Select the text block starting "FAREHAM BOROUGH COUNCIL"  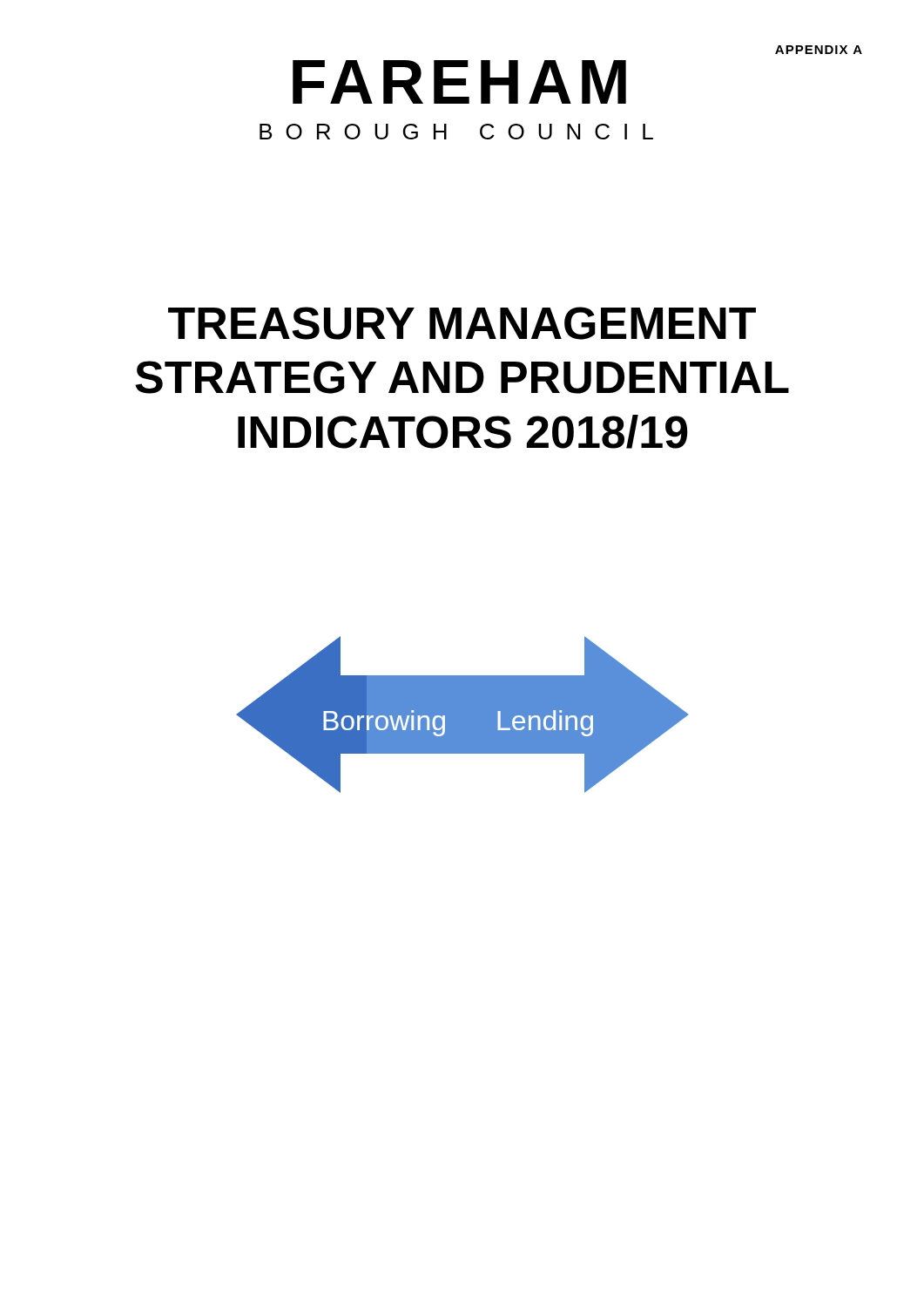point(462,97)
